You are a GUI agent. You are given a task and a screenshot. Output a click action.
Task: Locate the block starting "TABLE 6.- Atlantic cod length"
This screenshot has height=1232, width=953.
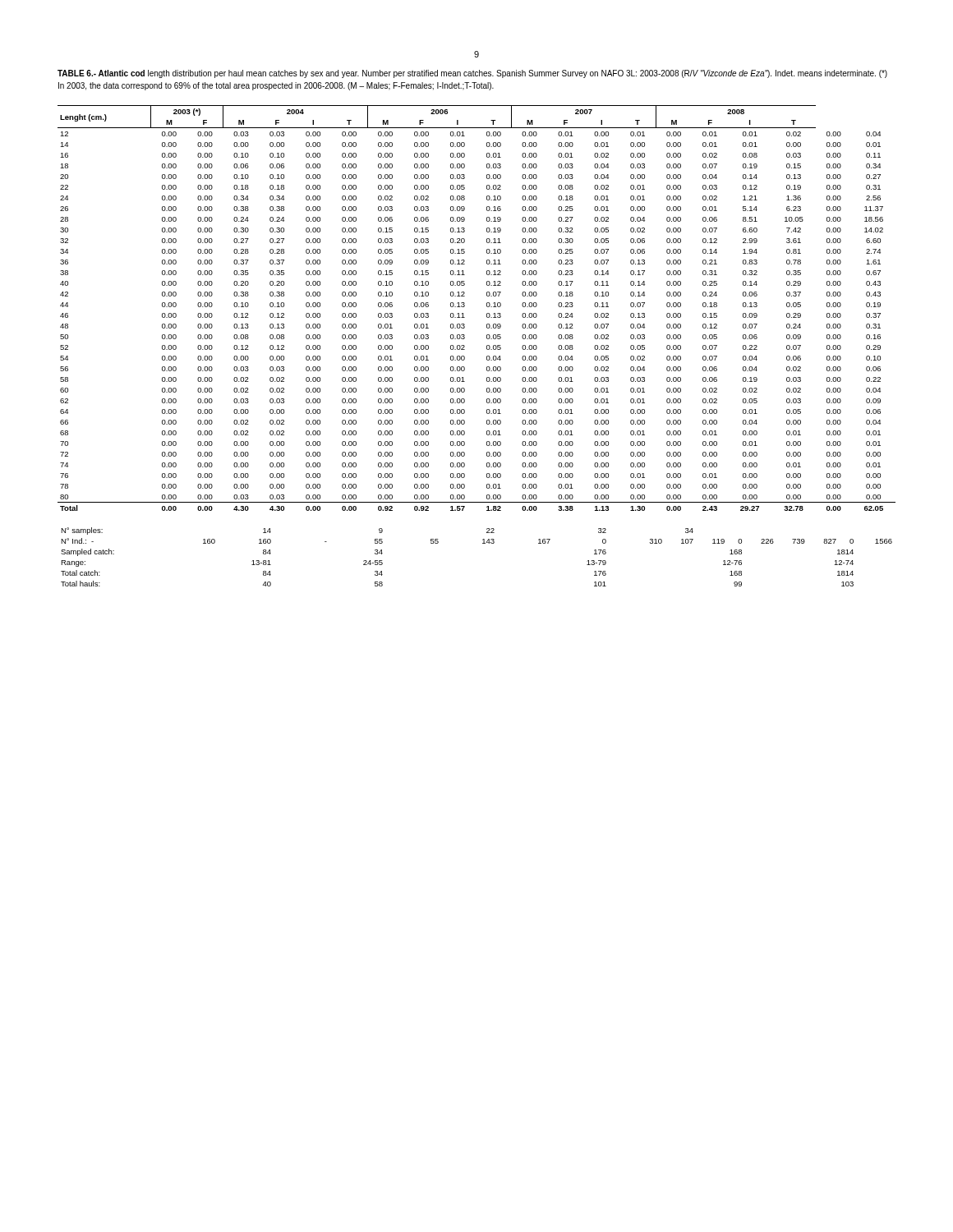pyautogui.click(x=472, y=80)
